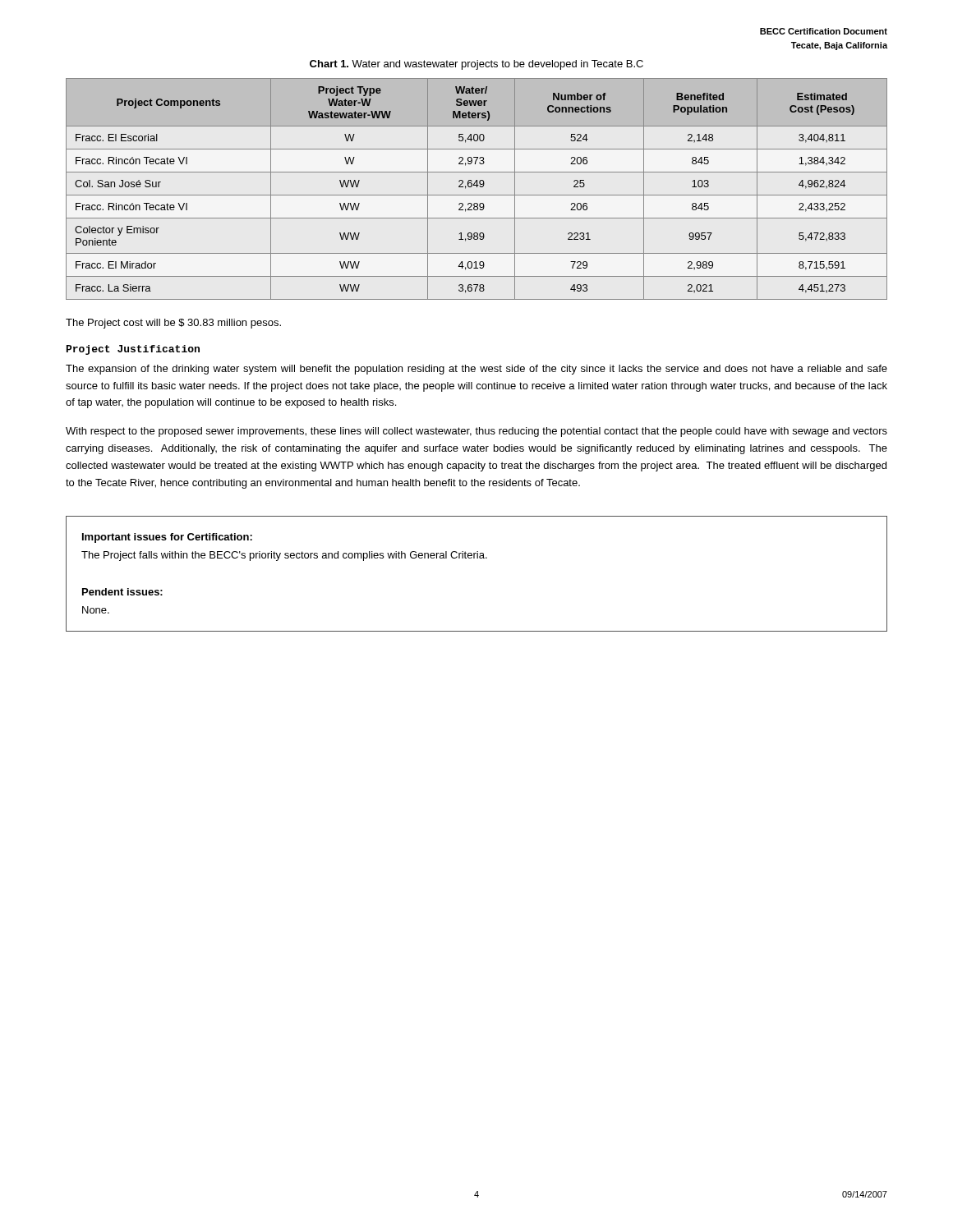Select the table that reads "Project Components"

(x=476, y=189)
